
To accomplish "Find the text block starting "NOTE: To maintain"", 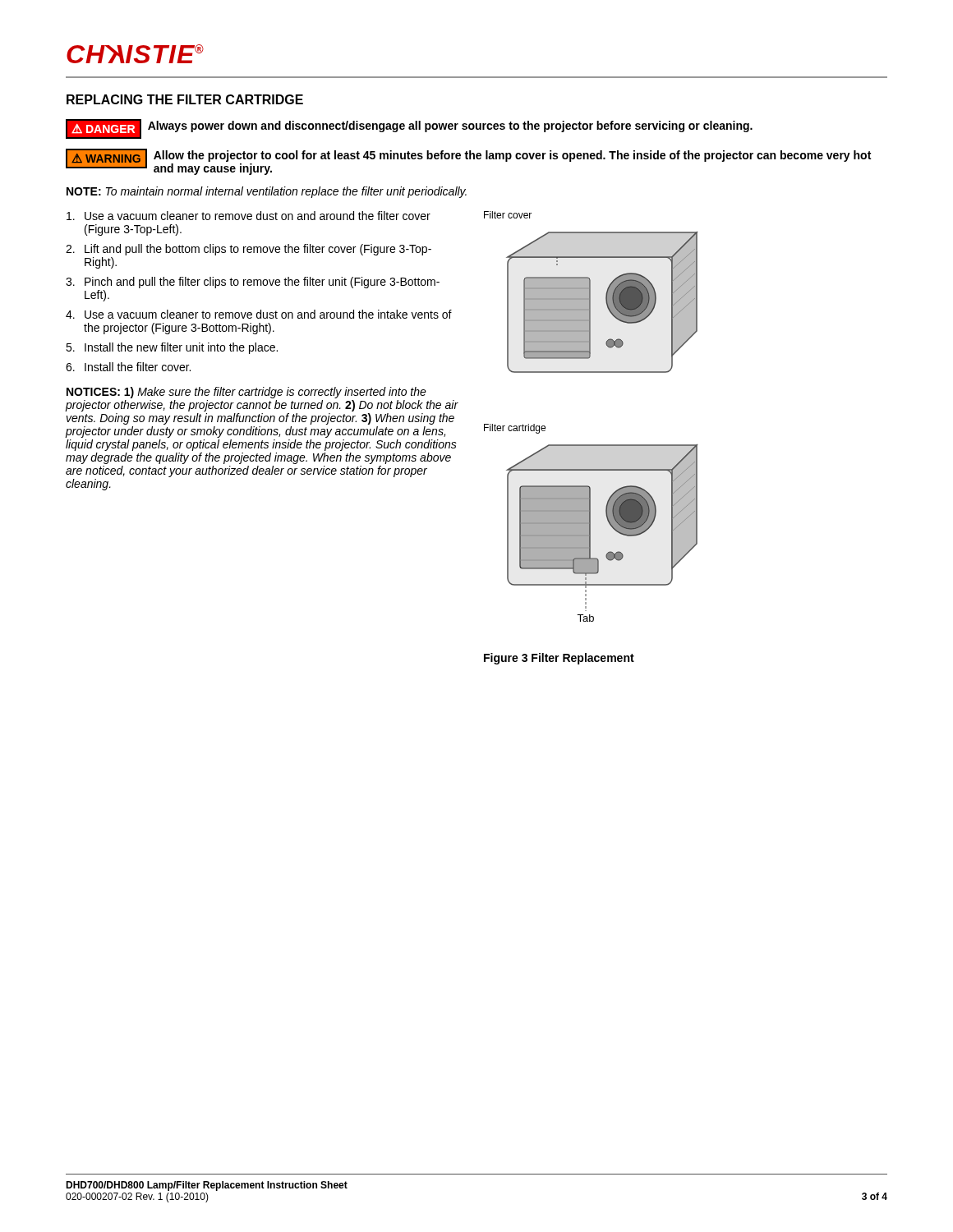I will tap(476, 191).
